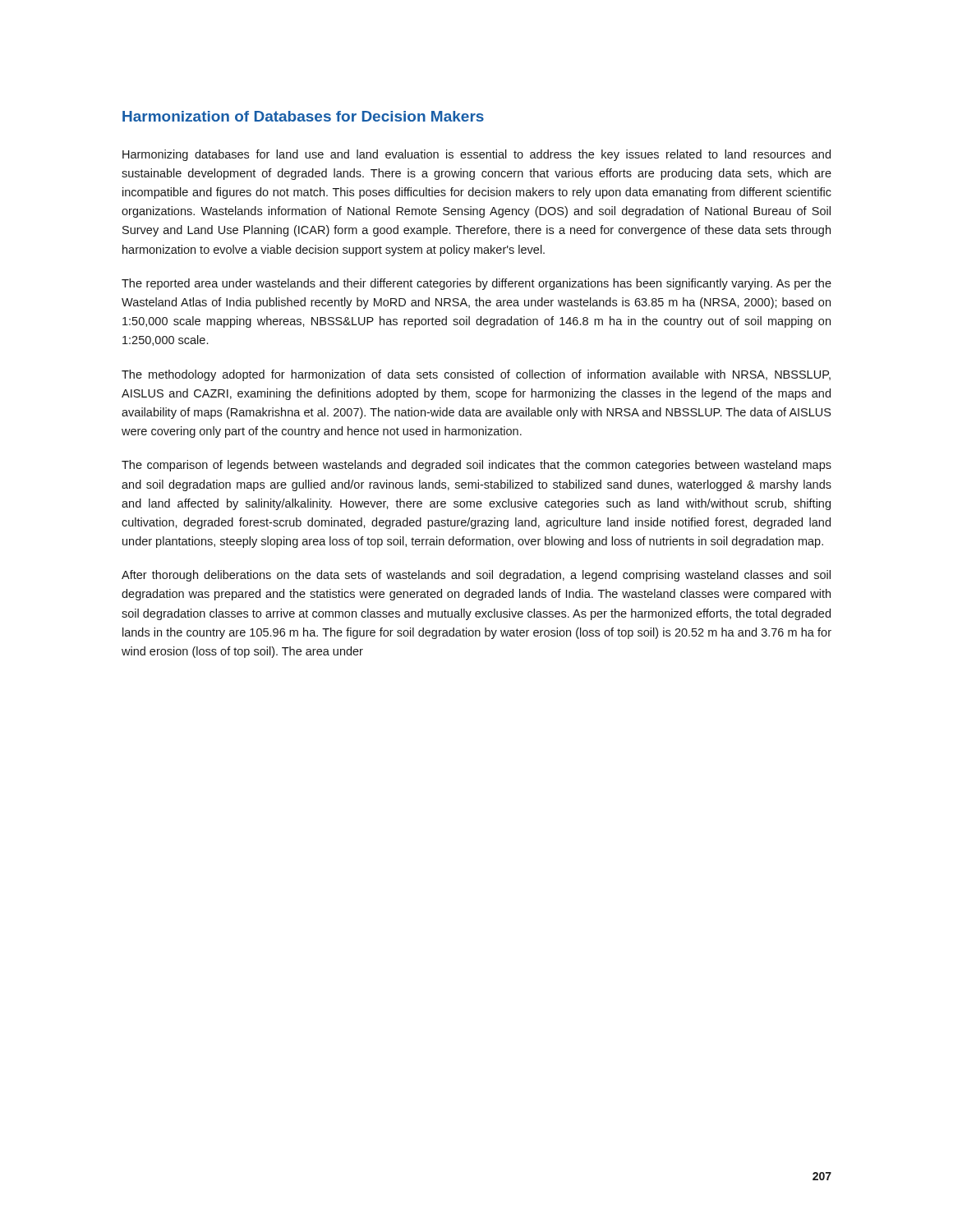This screenshot has width=953, height=1232.
Task: Click the passage that begins "Harmonizing databases for"
Action: tap(476, 202)
